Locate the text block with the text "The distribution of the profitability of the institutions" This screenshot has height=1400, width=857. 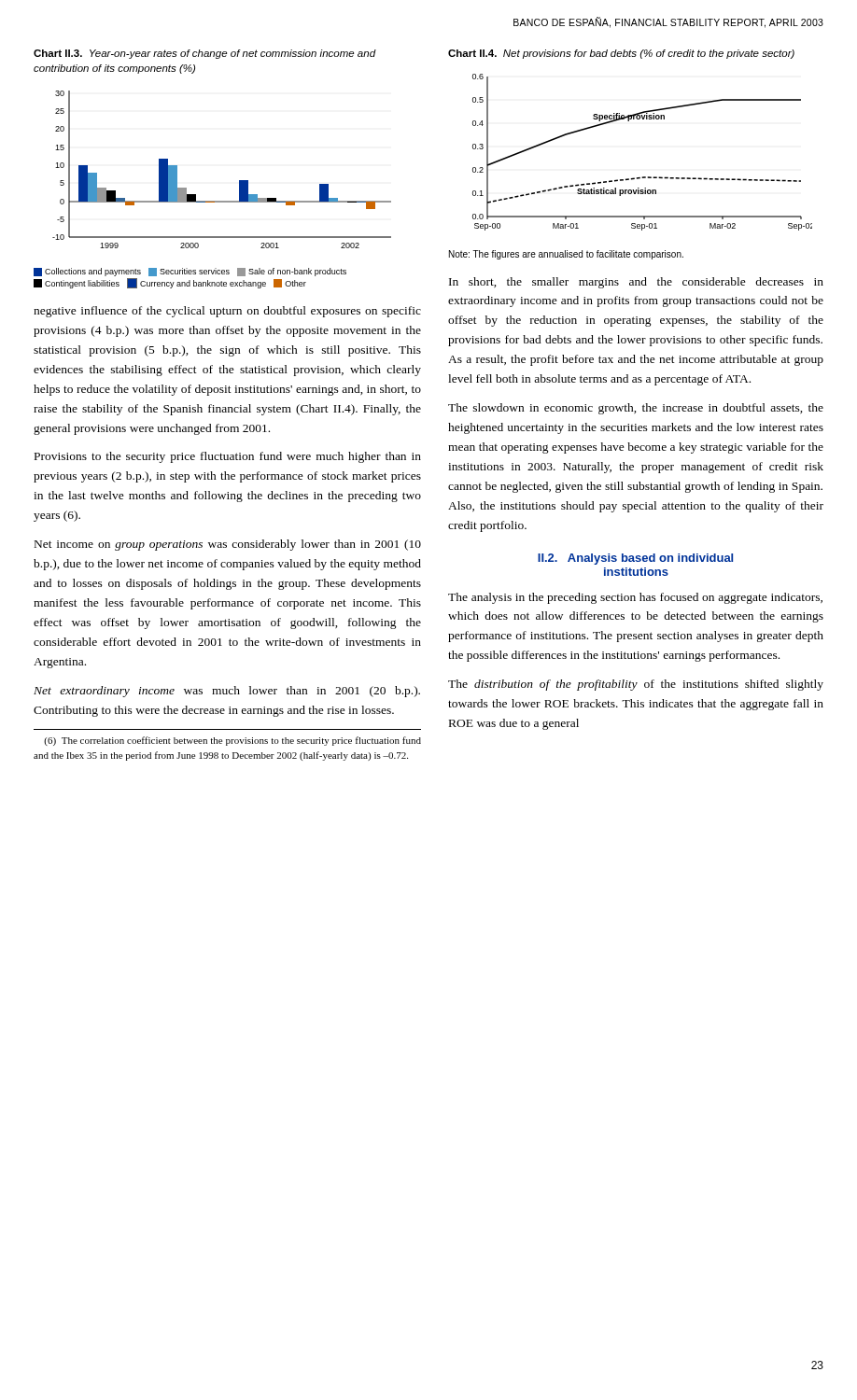[x=636, y=703]
